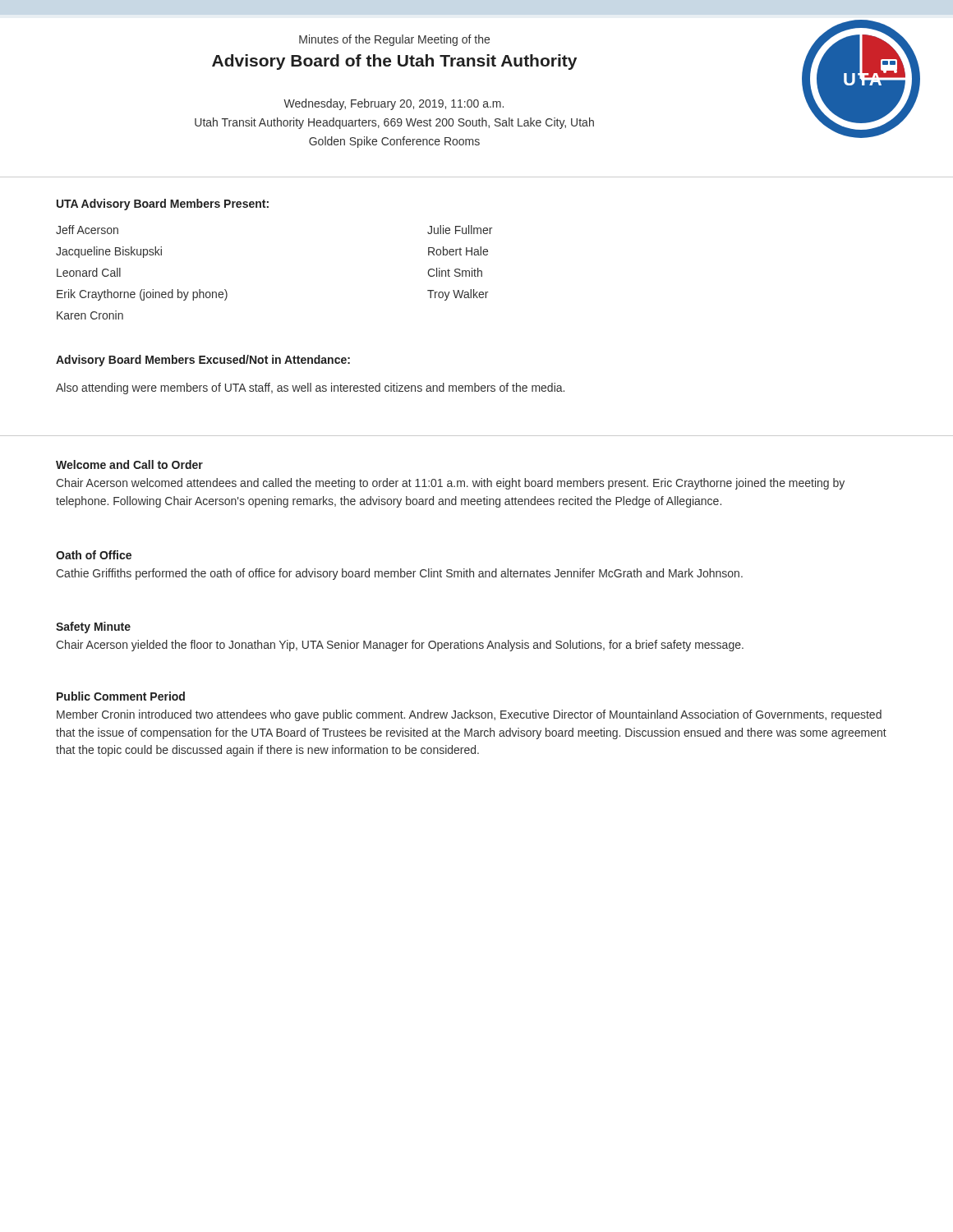Select the region starting "Oath of Office"
The image size is (953, 1232).
94,555
